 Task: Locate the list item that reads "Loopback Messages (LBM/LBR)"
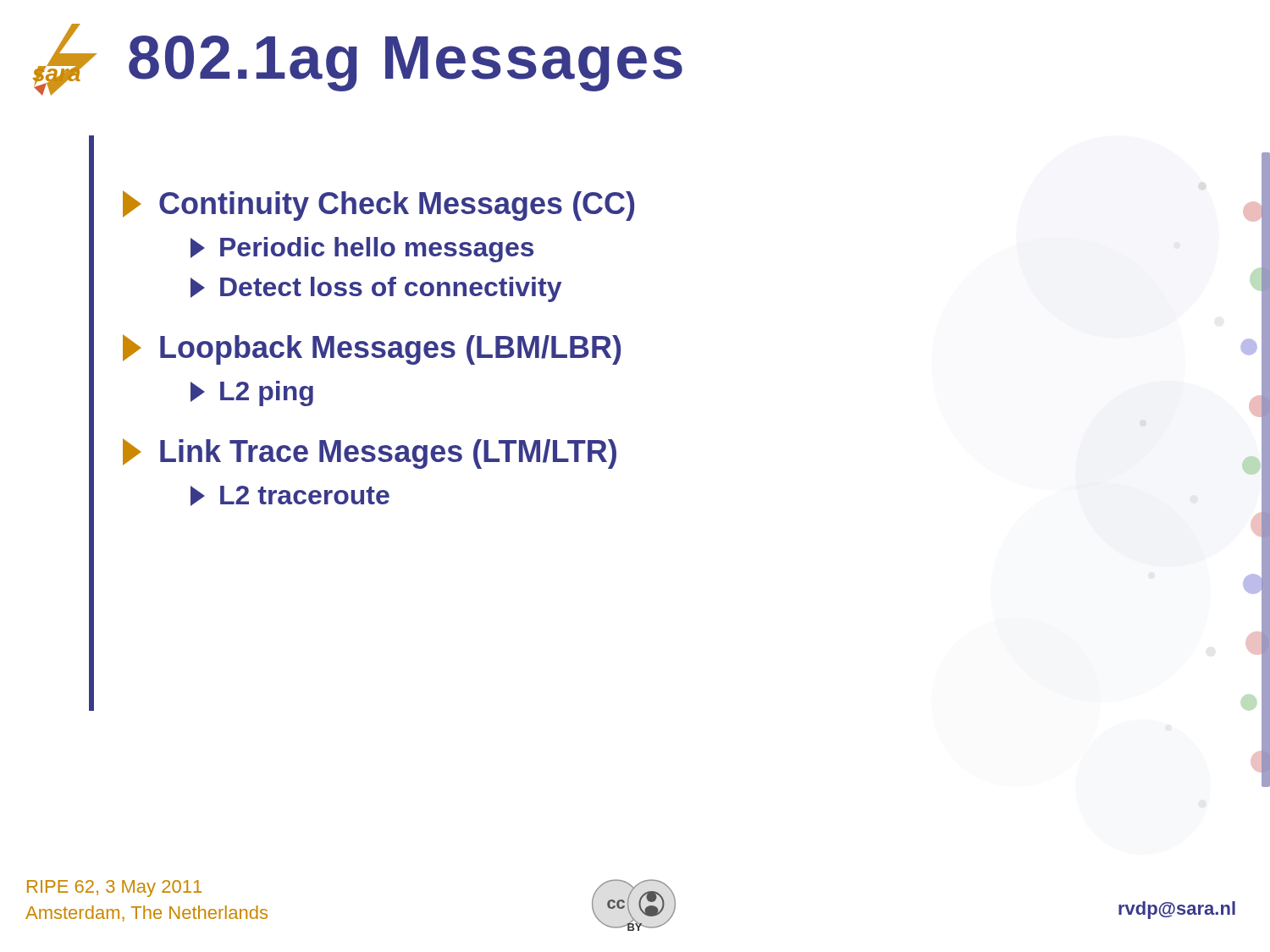point(373,348)
